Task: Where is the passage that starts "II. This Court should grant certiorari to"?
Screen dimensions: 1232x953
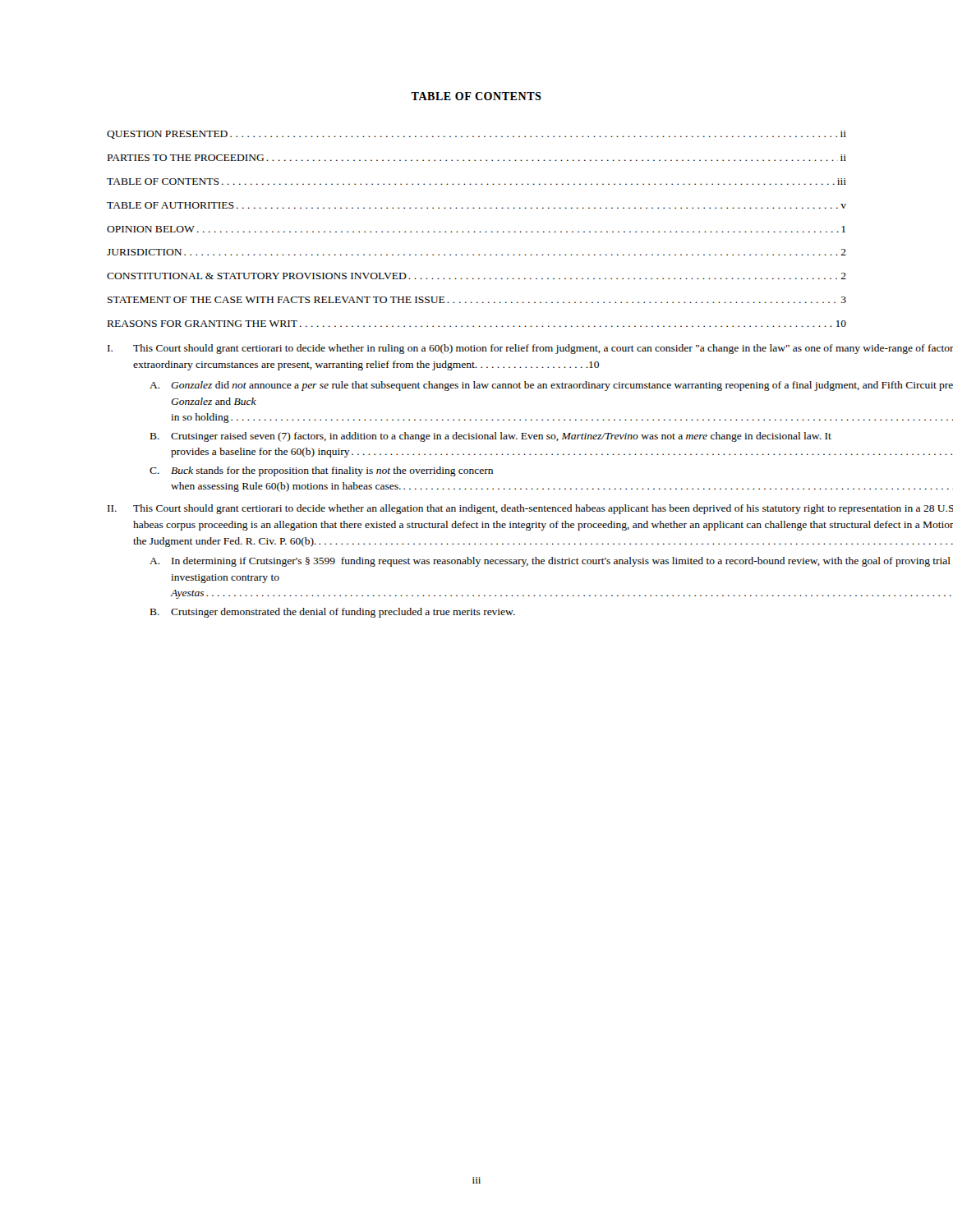Action: coord(476,562)
